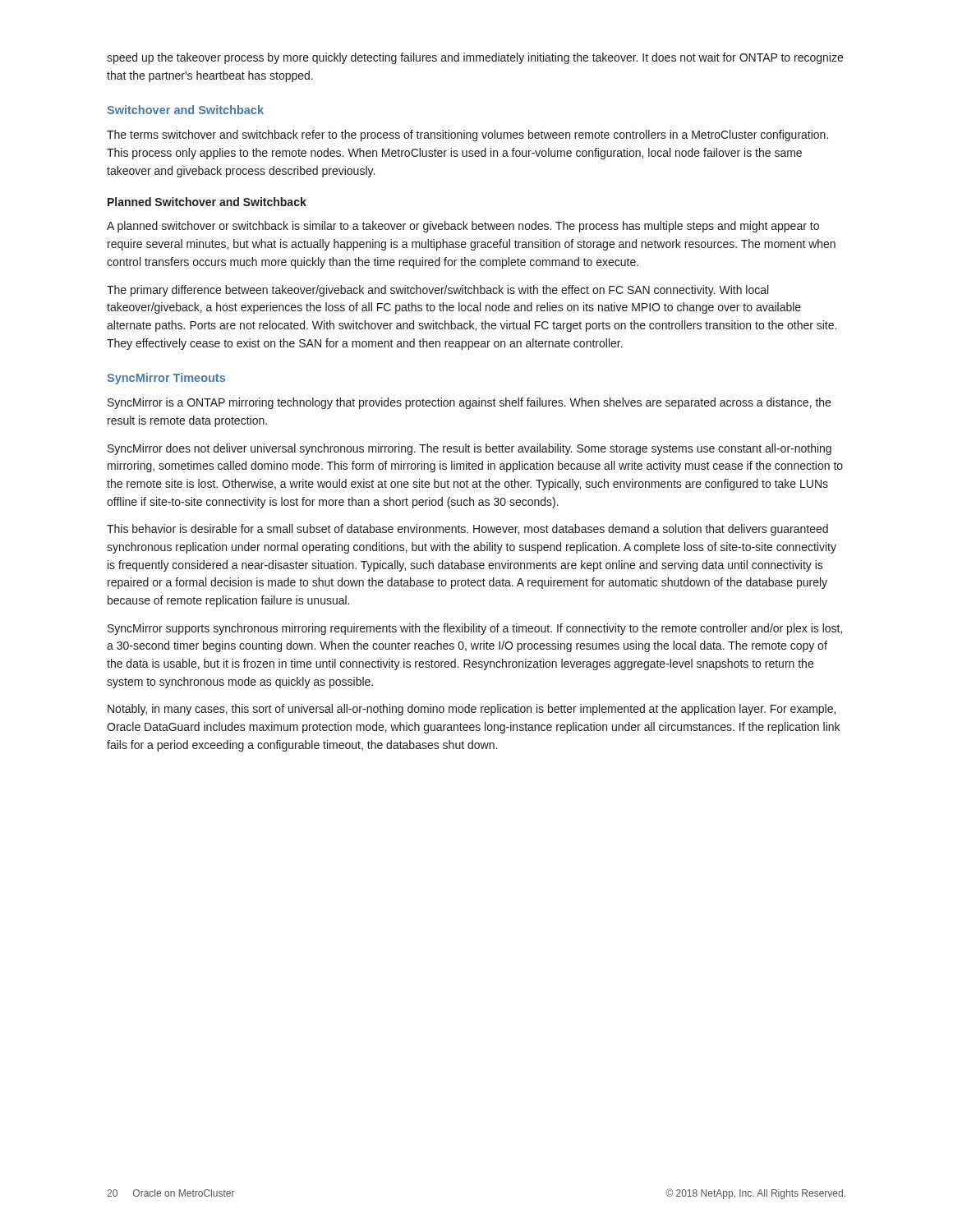The image size is (953, 1232).
Task: Select the text starting "A planned switchover or"
Action: click(x=476, y=245)
